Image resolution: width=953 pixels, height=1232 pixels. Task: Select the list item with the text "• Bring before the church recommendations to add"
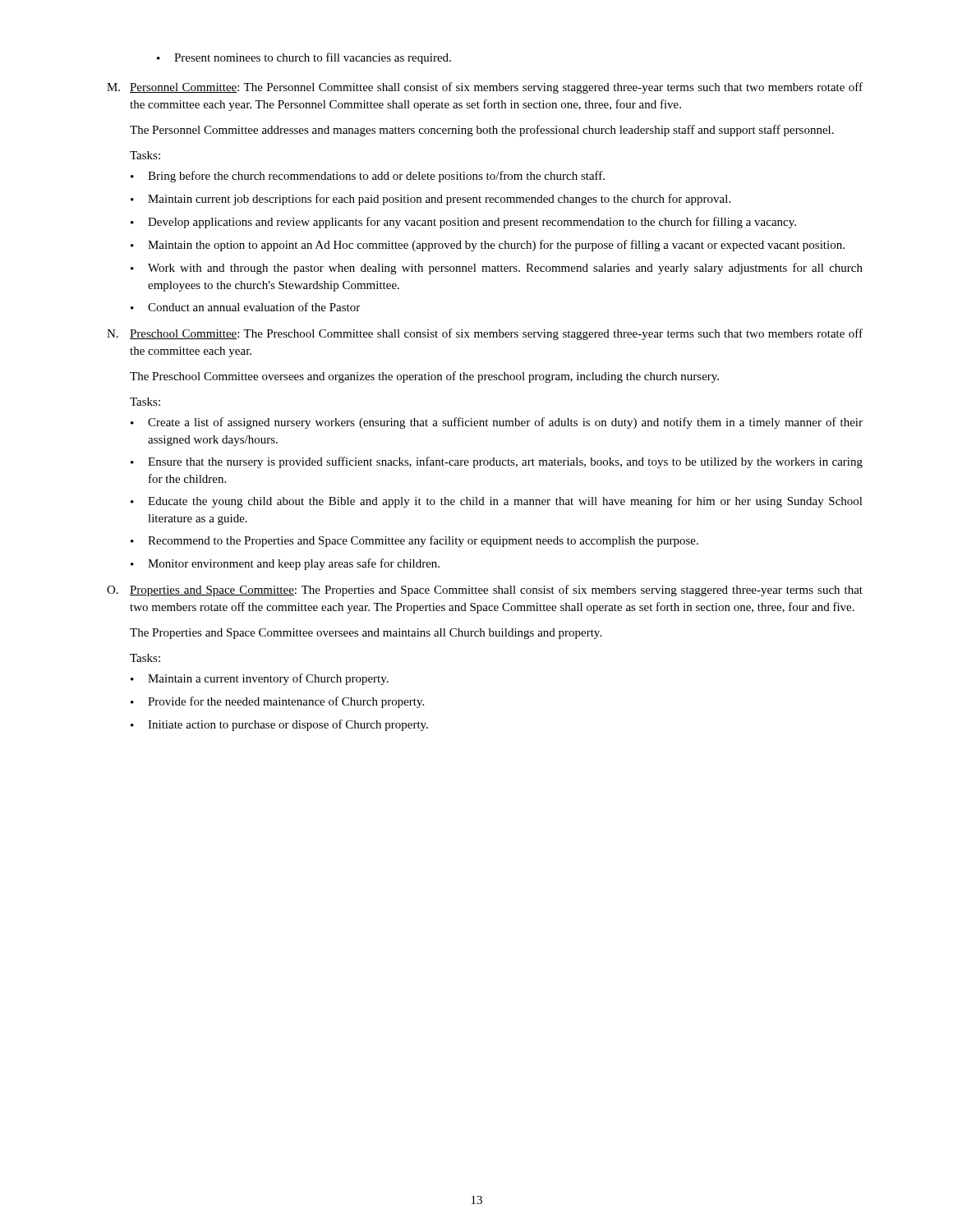(x=496, y=177)
